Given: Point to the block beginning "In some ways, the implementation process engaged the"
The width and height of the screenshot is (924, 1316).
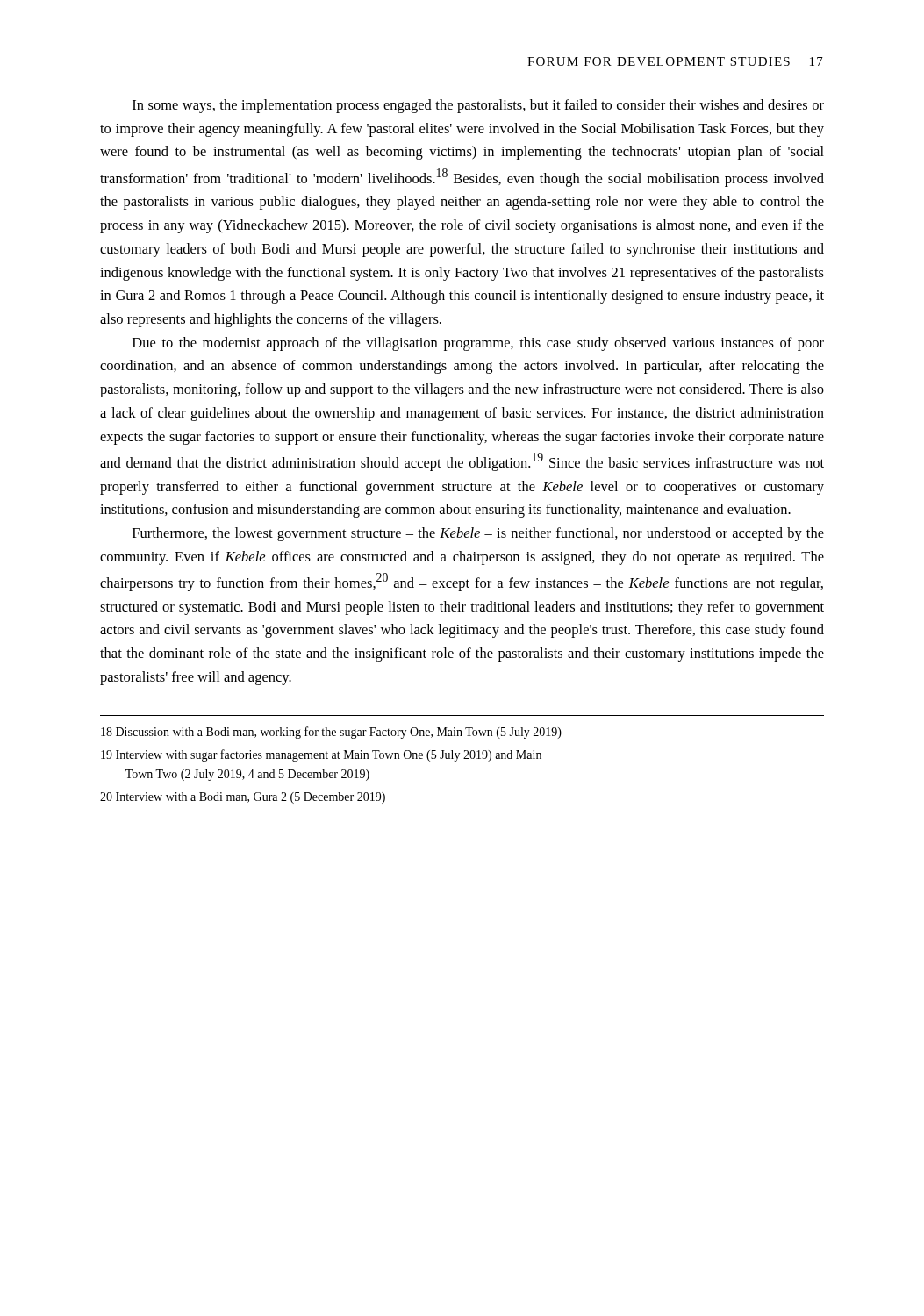Looking at the screenshot, I should point(462,391).
